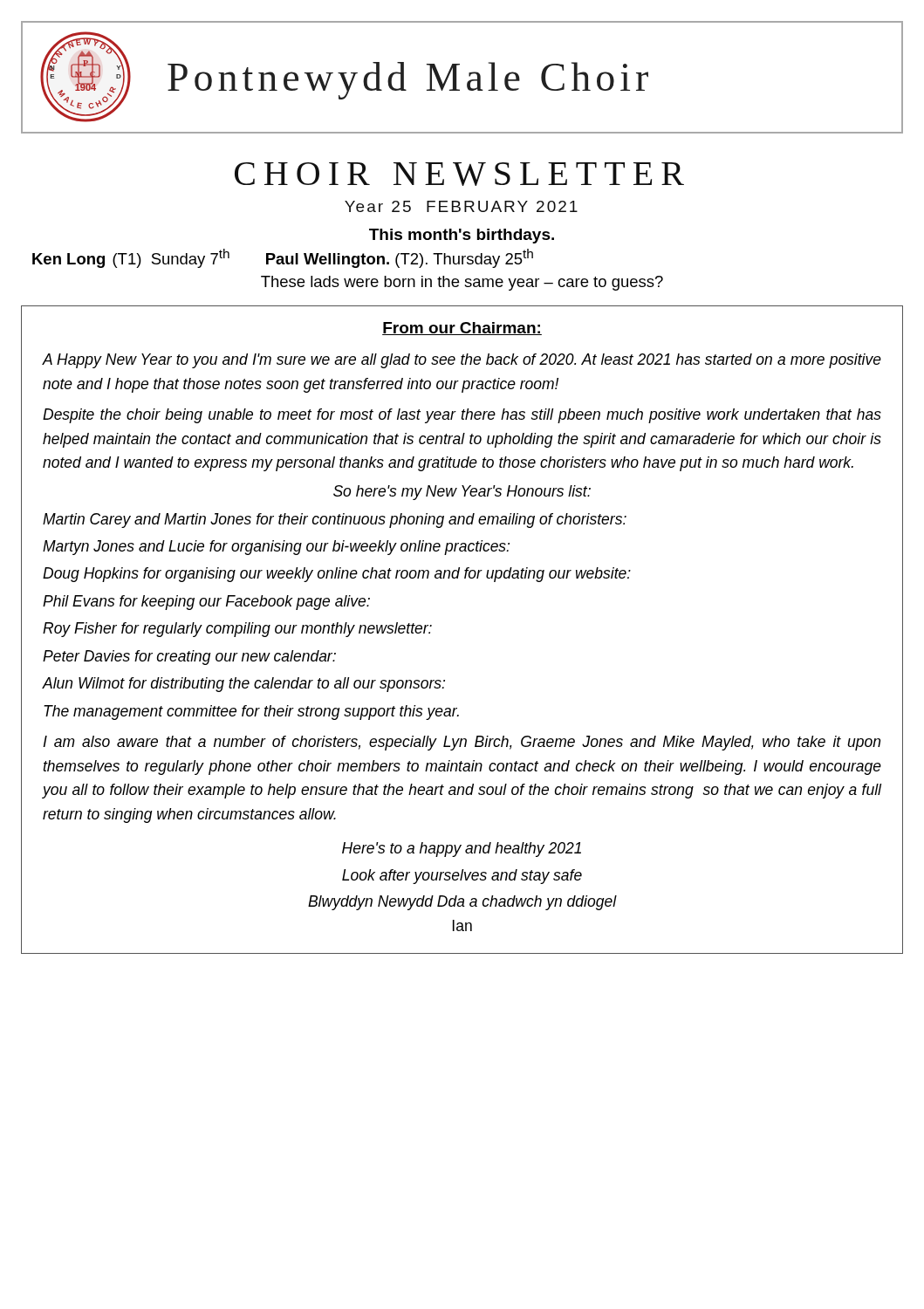Locate the title that reads "Choir Newsletter Year 25 FEBRUARY 2021"
Screen dimensions: 1309x924
pyautogui.click(x=462, y=185)
